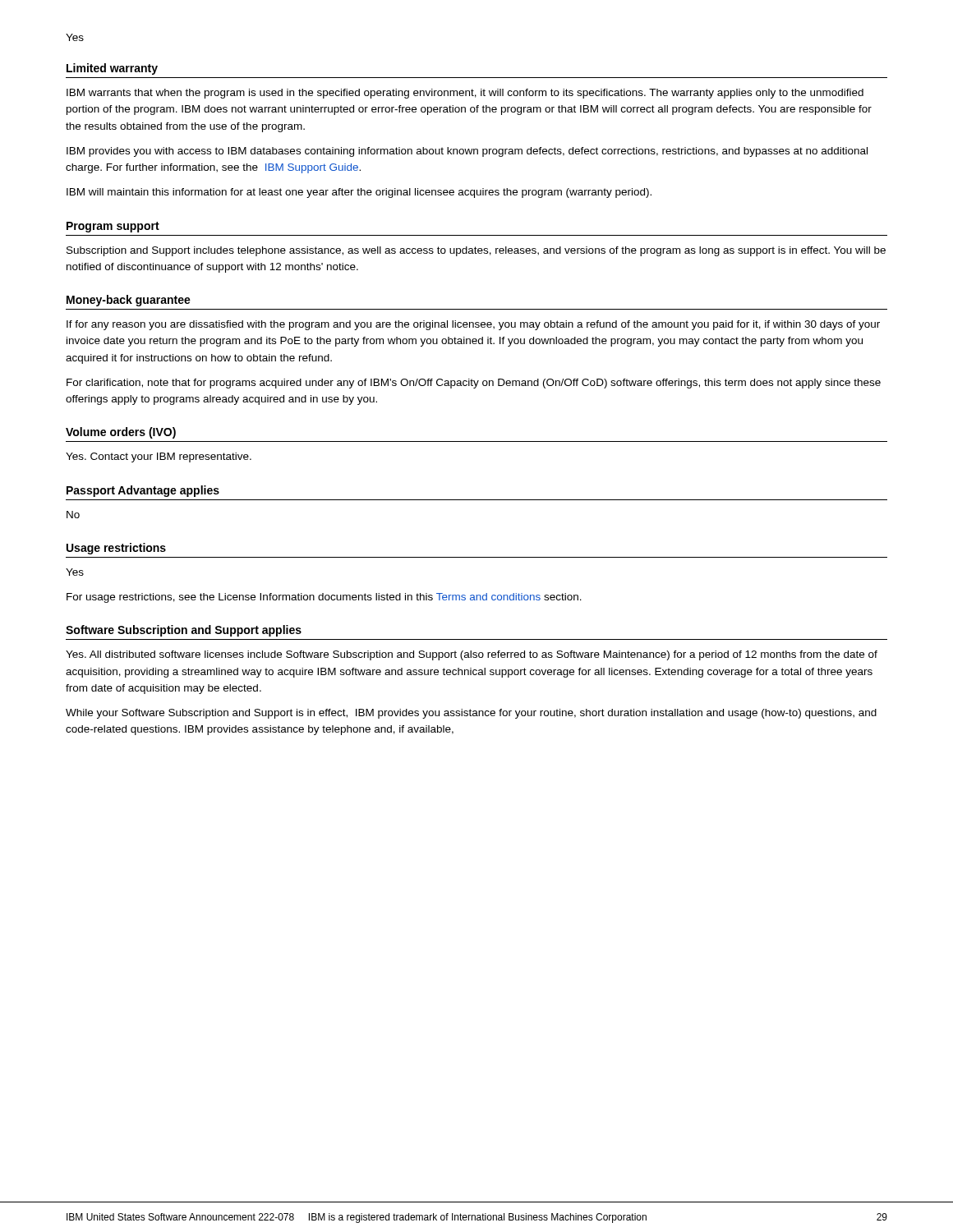Viewport: 953px width, 1232px height.
Task: Find the section header that reads "Limited warranty"
Action: 112,68
